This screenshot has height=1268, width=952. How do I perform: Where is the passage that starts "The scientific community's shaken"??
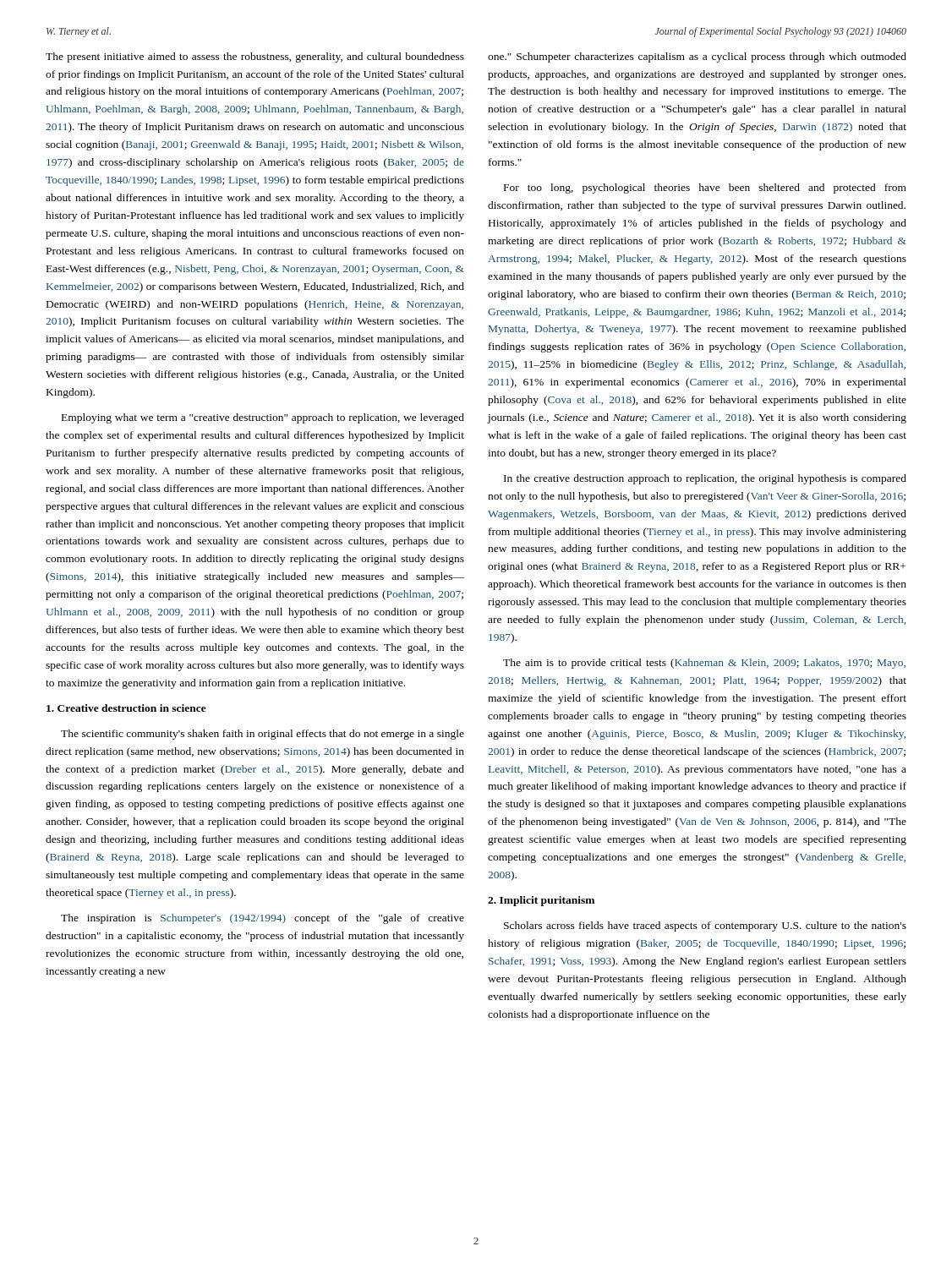(x=255, y=813)
